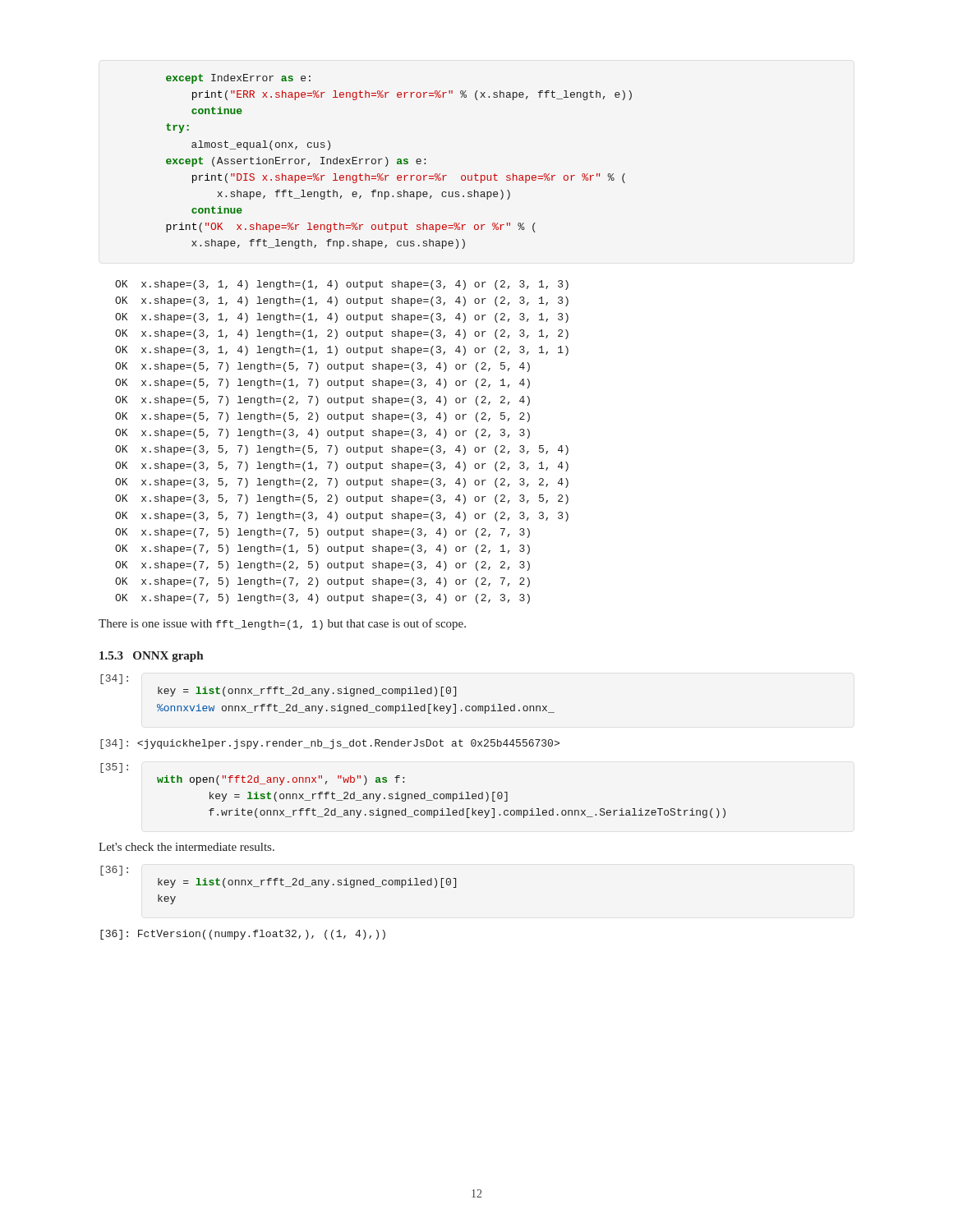Image resolution: width=953 pixels, height=1232 pixels.
Task: Locate the text that reads "[36]: FctVersion((numpy.float32,), ((1, 4),))"
Action: (x=243, y=935)
